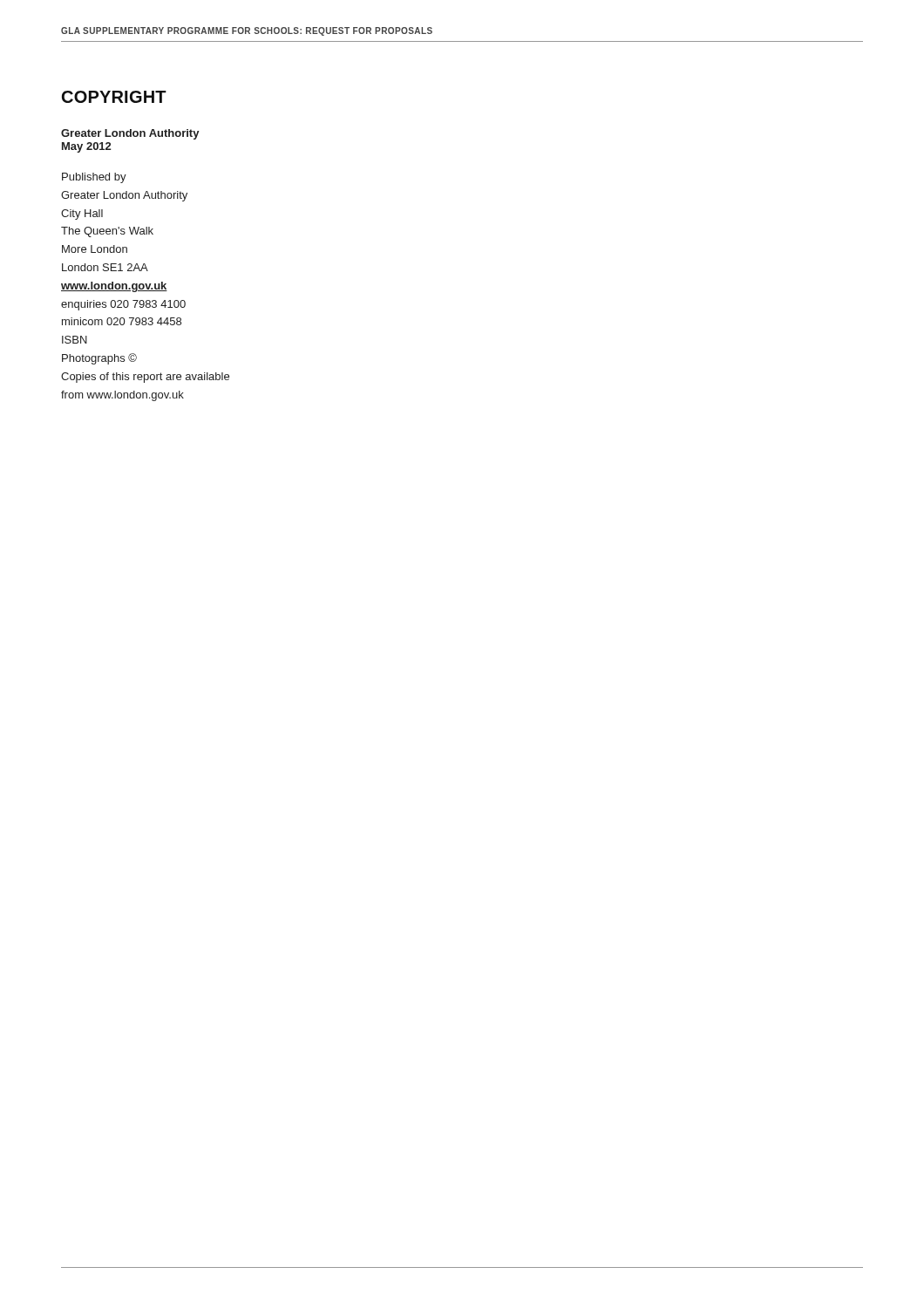924x1308 pixels.
Task: Locate the region starting "Greater London Authority May 2012"
Action: tap(130, 134)
